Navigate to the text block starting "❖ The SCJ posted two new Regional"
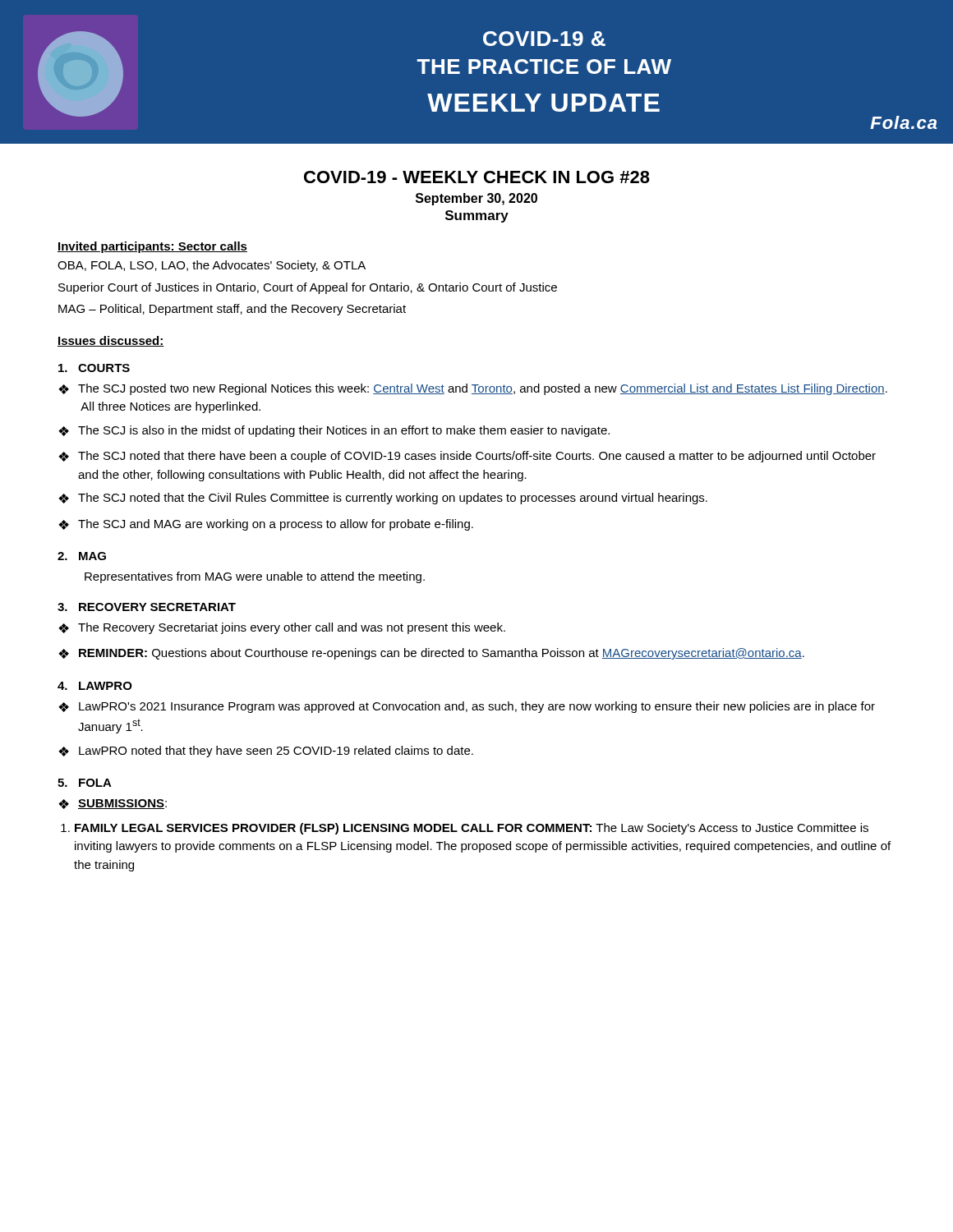 pos(476,398)
